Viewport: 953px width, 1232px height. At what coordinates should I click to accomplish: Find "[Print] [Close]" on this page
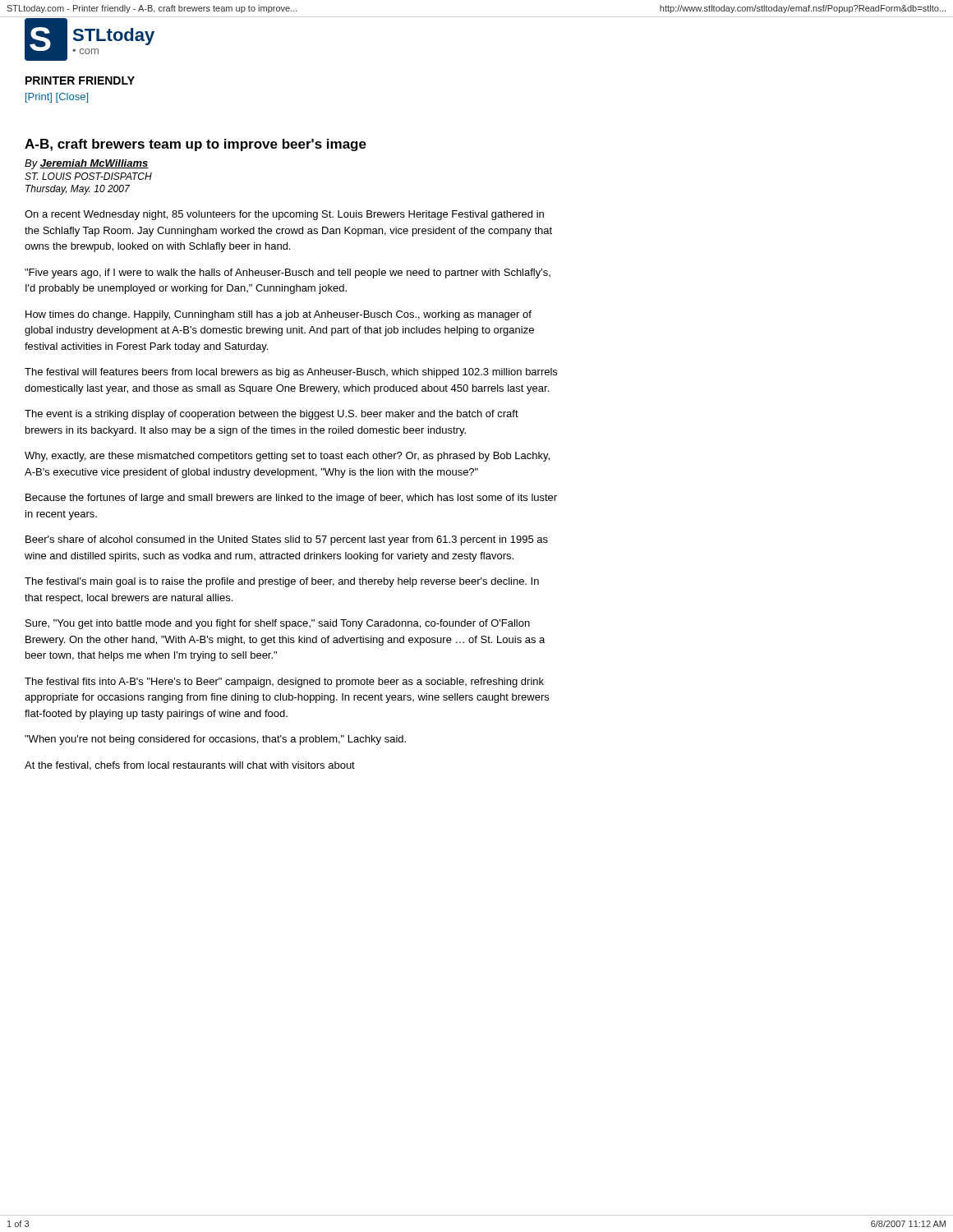(x=57, y=96)
